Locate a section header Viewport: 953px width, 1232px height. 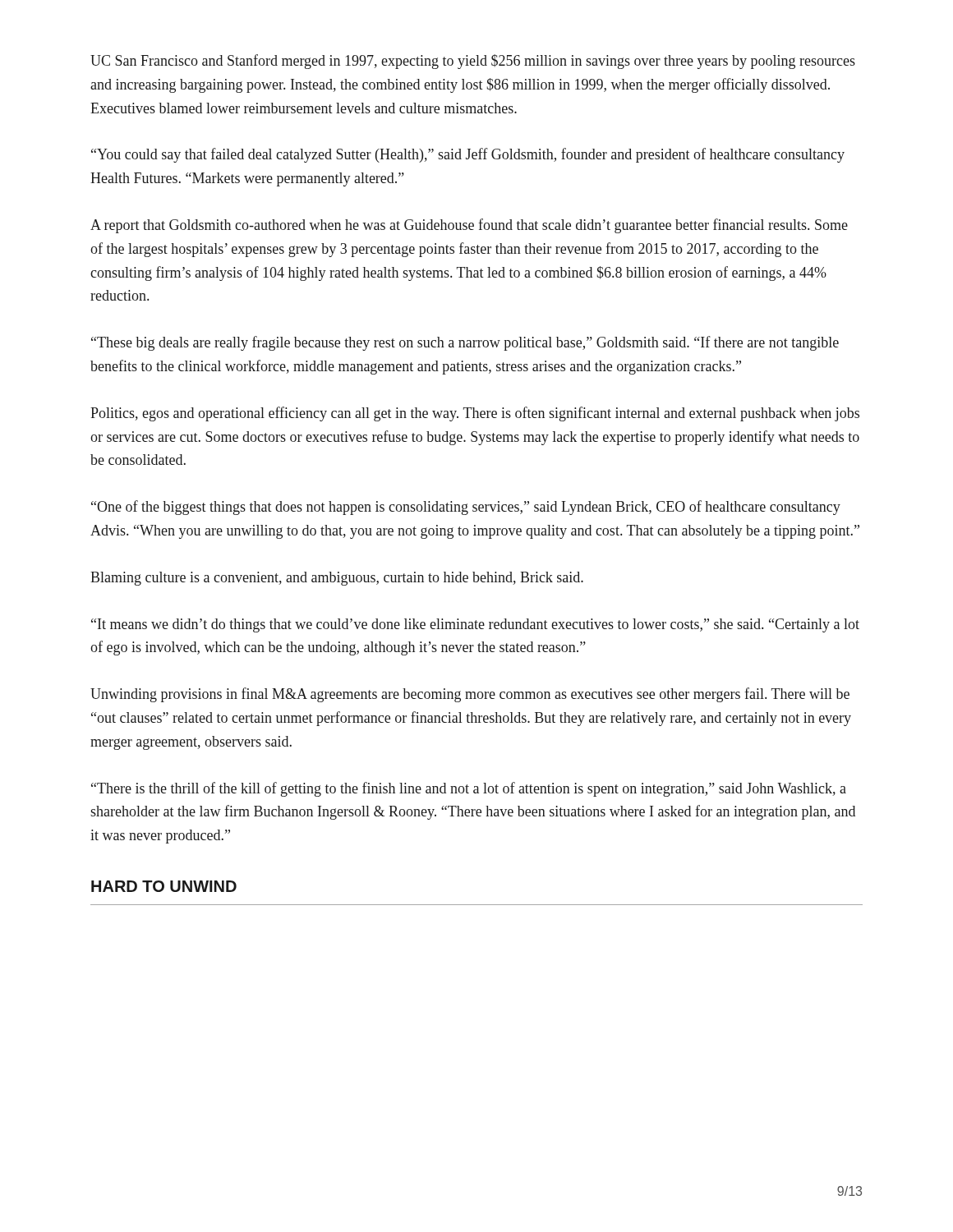tap(476, 891)
